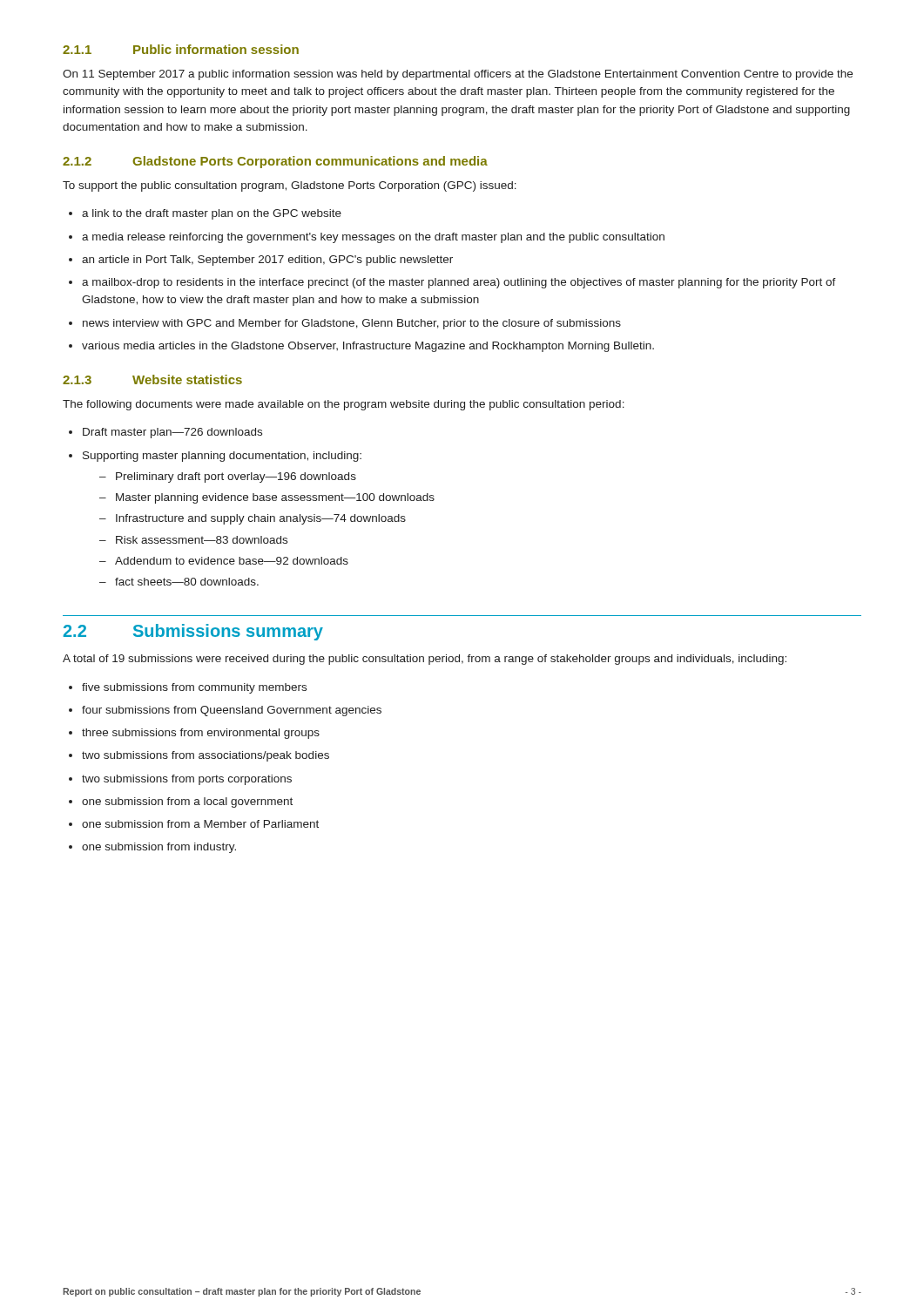The height and width of the screenshot is (1307, 924).
Task: Select the block starting "three submissions from environmental groups"
Action: 194,734
